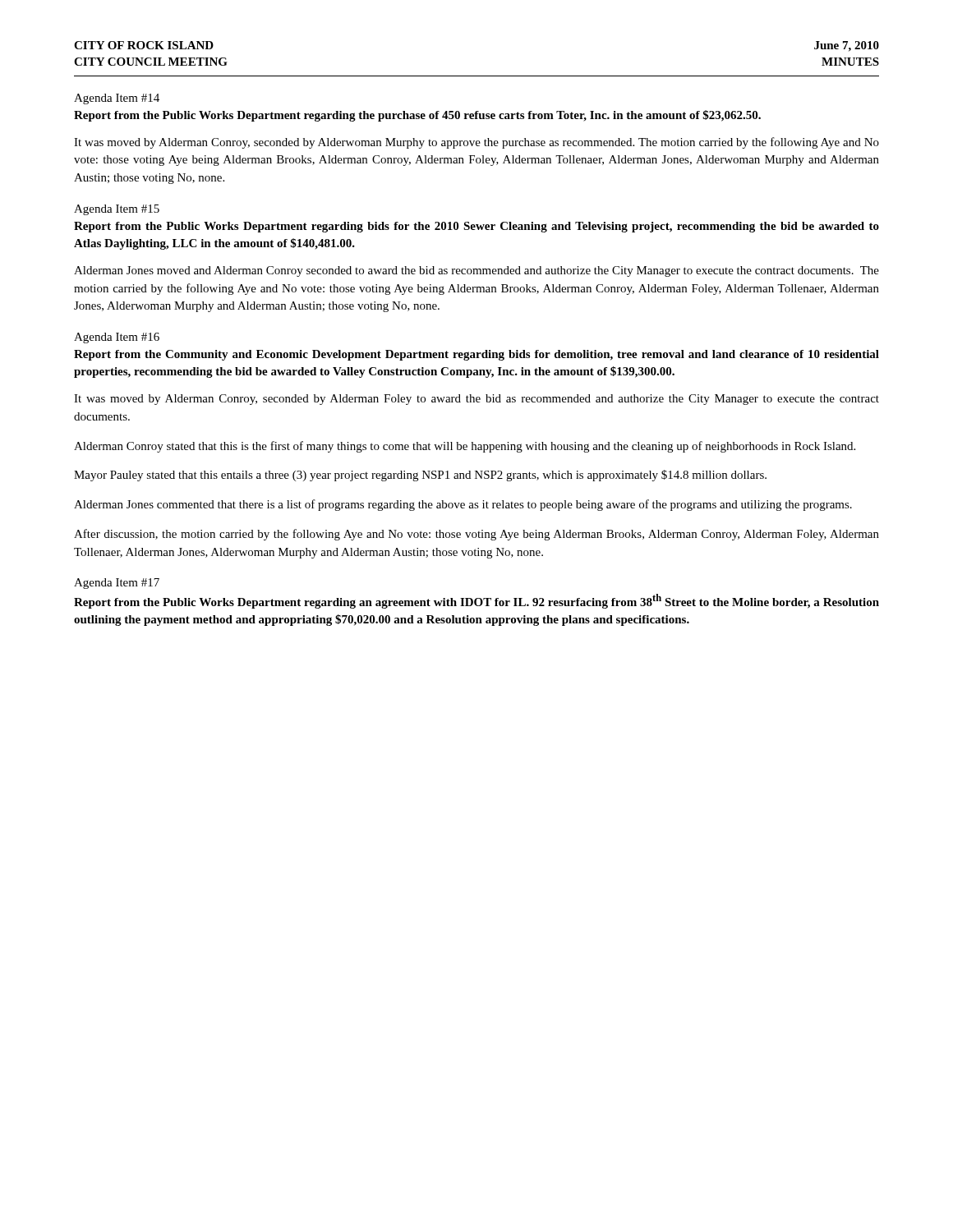Navigate to the block starting "Agenda Item #16"

click(x=117, y=337)
